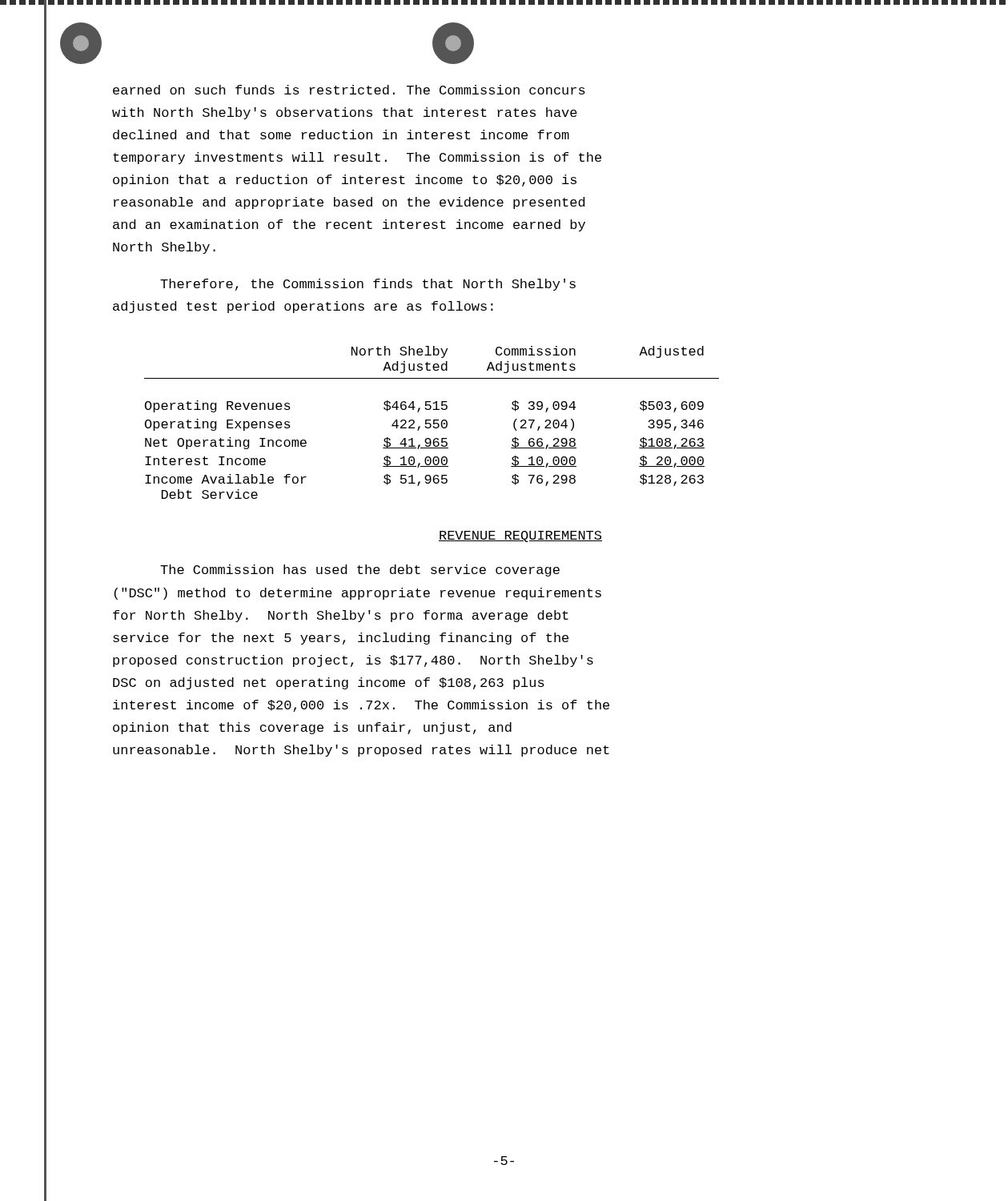This screenshot has height=1201, width=1008.
Task: Where is the passage that starts "Therefore, the Commission finds that North Shelby's adjusted"?
Action: [x=344, y=296]
